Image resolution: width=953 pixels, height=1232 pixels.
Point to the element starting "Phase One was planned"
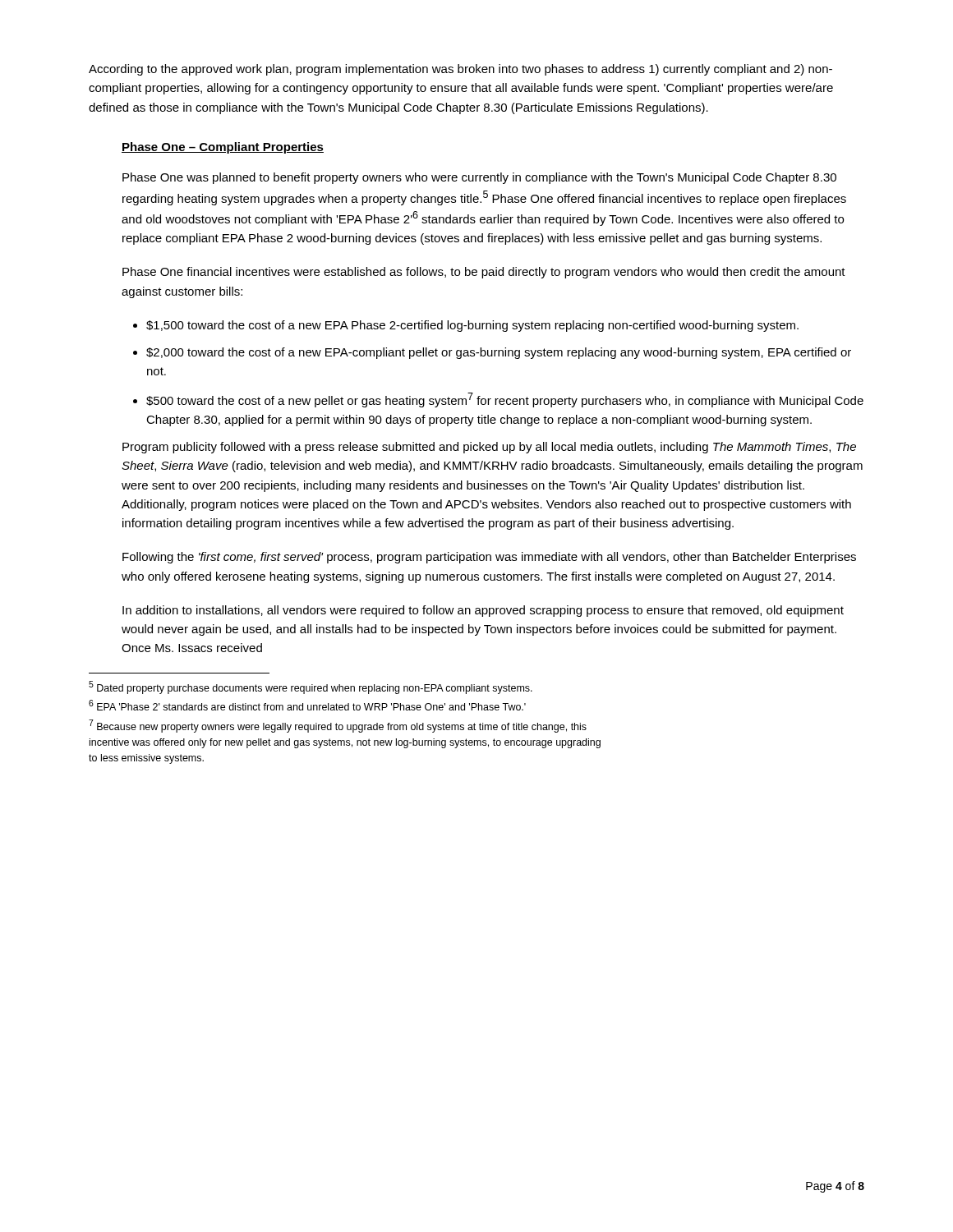[484, 208]
